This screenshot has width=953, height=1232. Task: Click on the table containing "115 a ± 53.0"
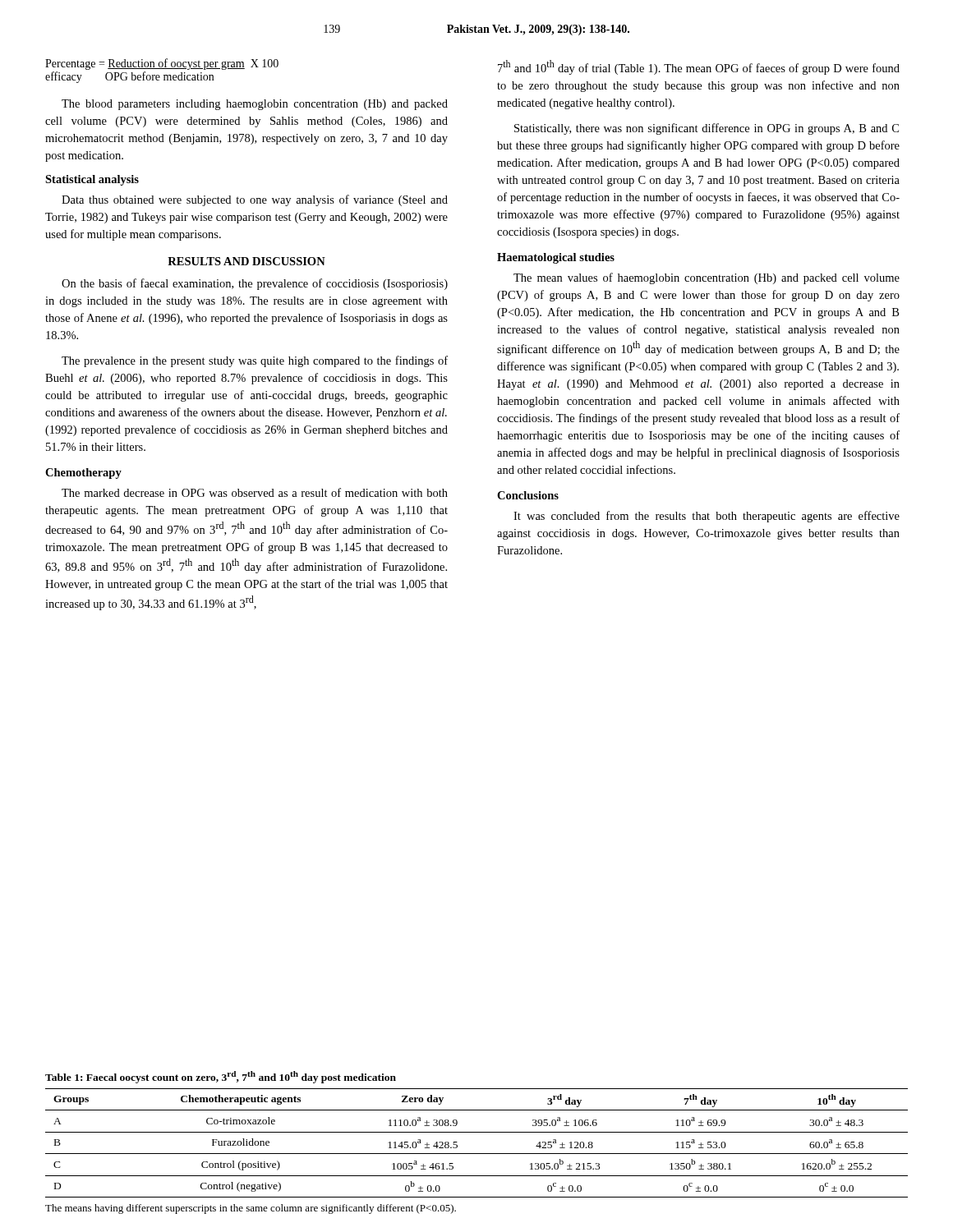pos(476,1143)
